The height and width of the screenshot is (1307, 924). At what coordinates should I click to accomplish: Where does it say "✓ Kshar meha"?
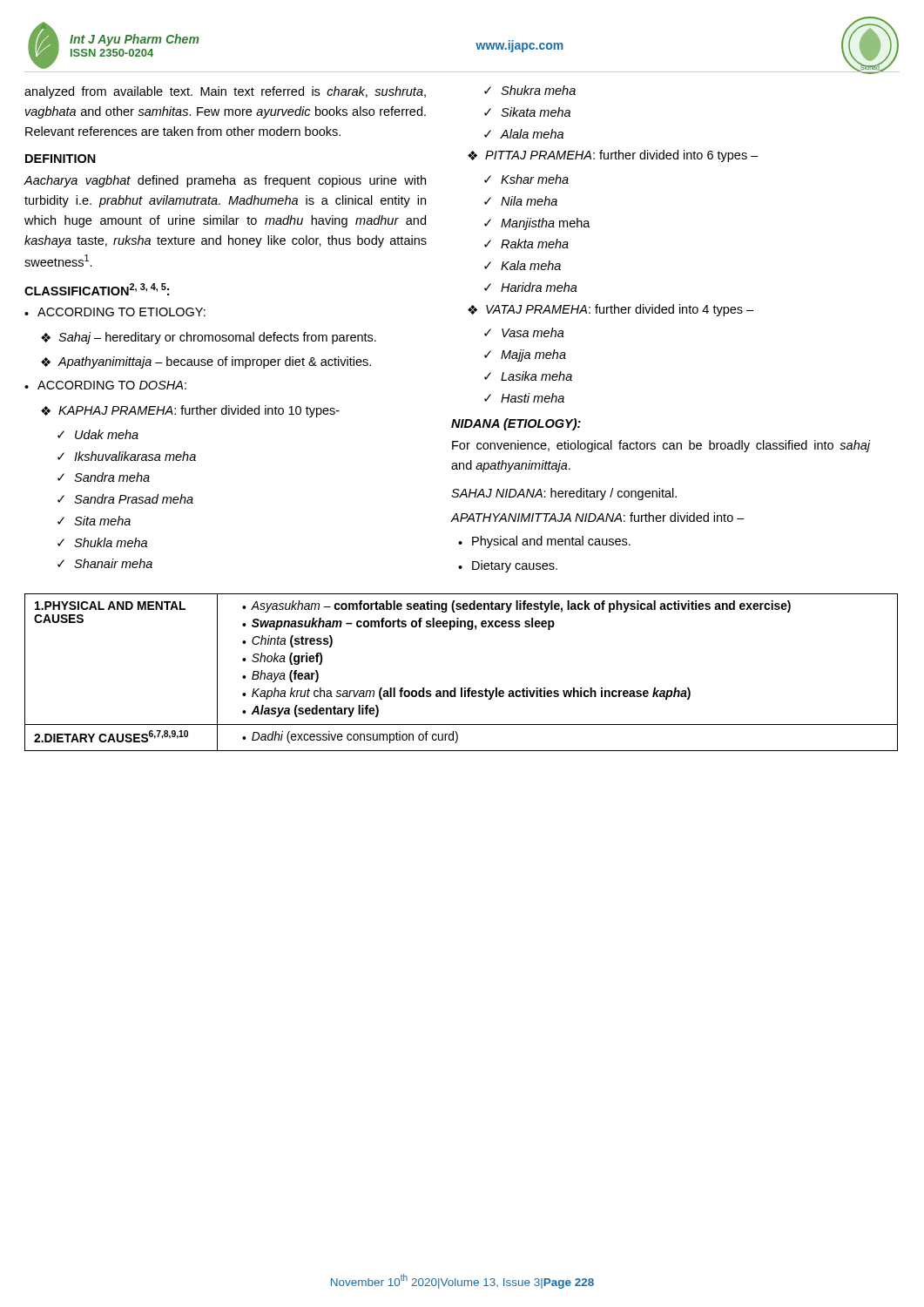click(526, 180)
